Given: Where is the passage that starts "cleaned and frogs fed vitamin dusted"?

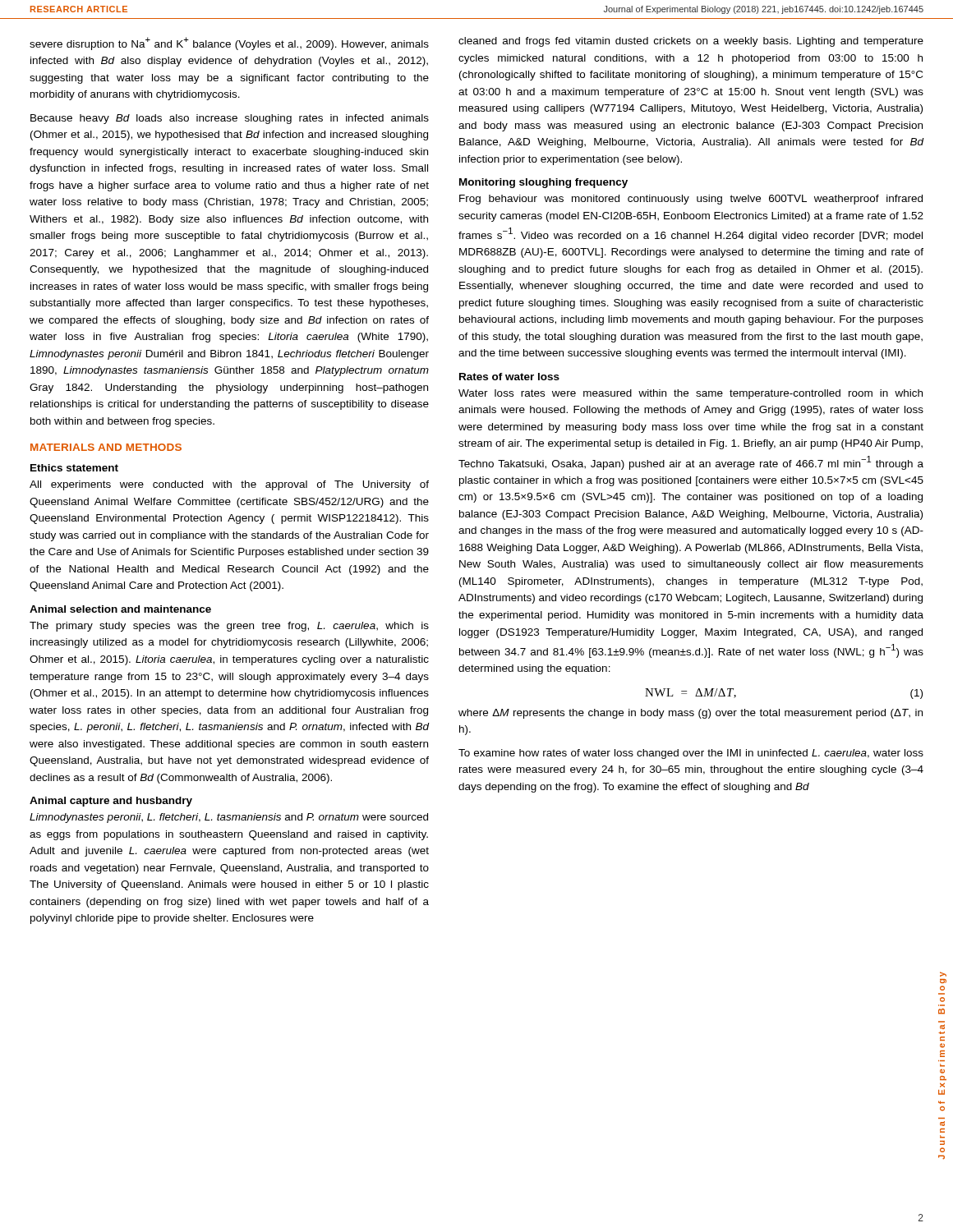Looking at the screenshot, I should coord(691,100).
